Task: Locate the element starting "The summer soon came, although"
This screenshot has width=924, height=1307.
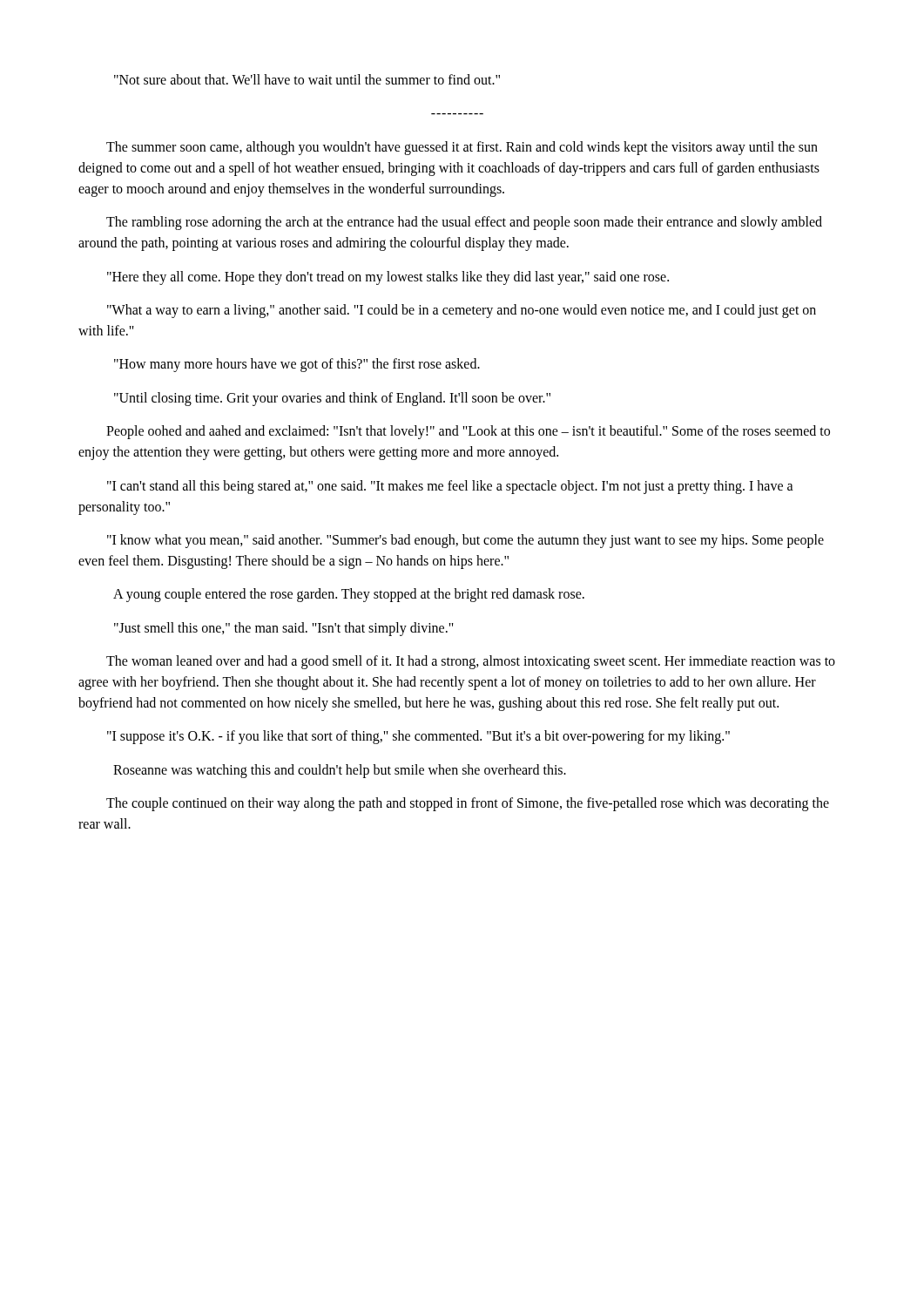Action: (x=458, y=168)
